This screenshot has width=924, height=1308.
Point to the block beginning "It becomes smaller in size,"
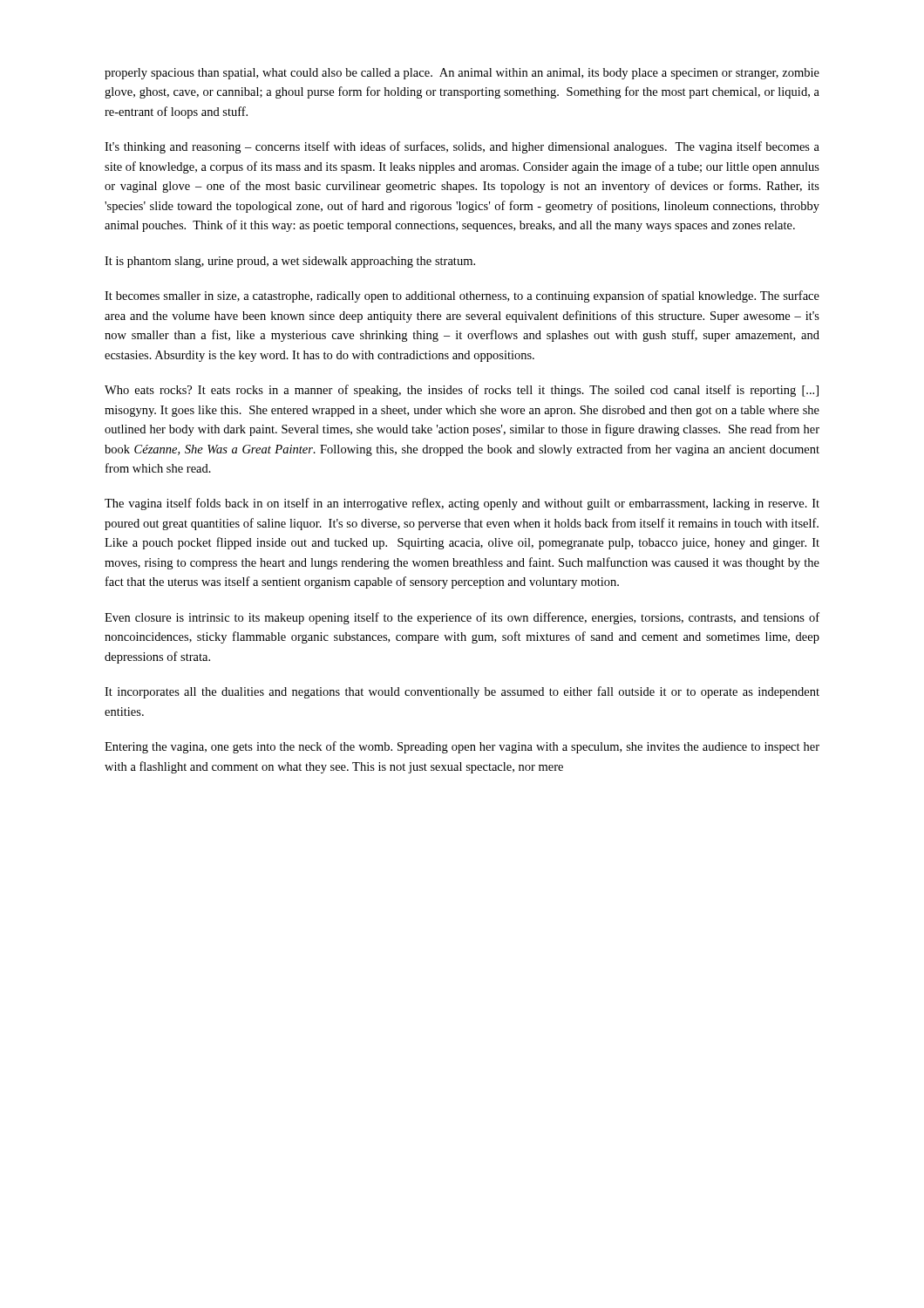click(462, 325)
